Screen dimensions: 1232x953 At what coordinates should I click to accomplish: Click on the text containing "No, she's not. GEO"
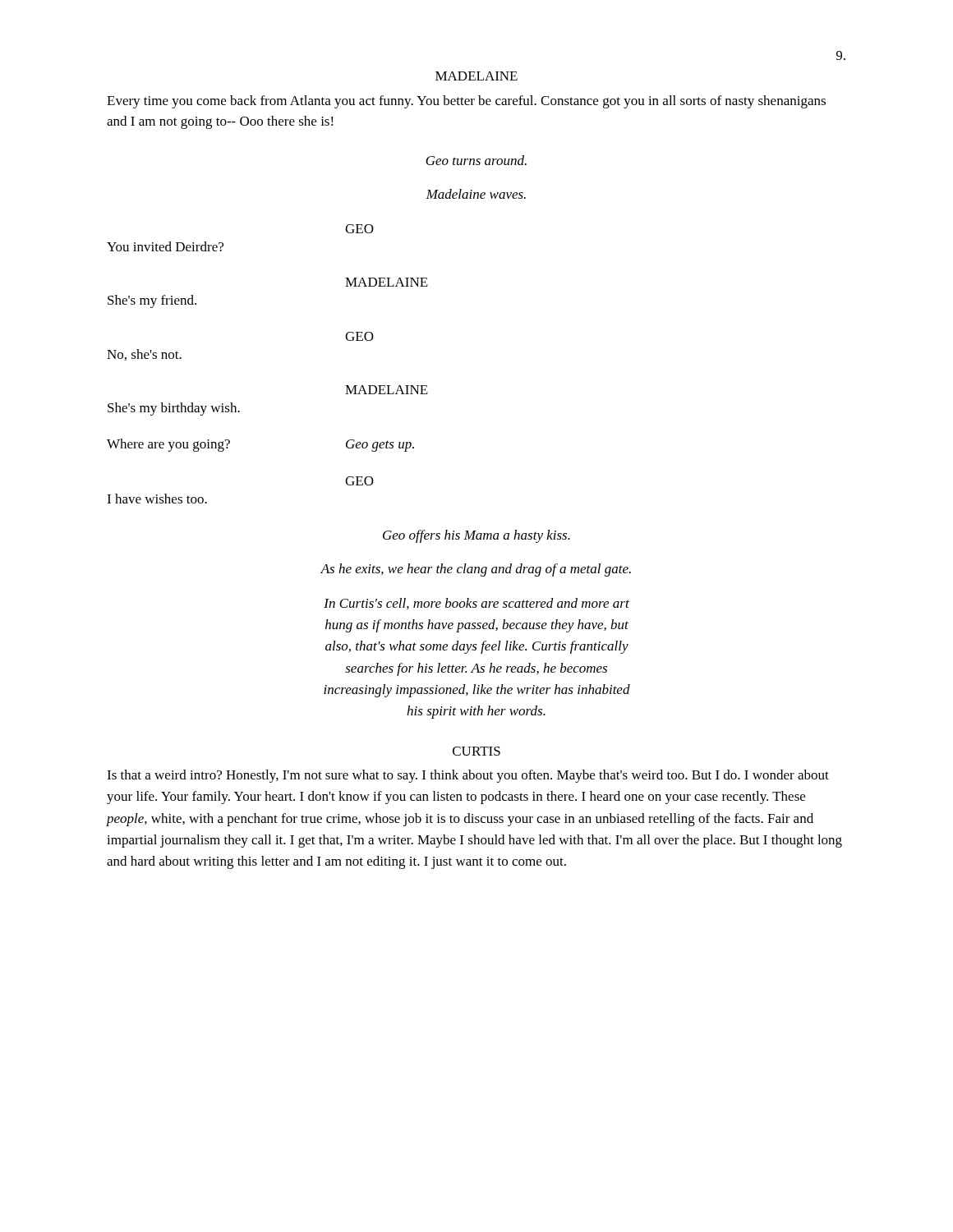[359, 336]
